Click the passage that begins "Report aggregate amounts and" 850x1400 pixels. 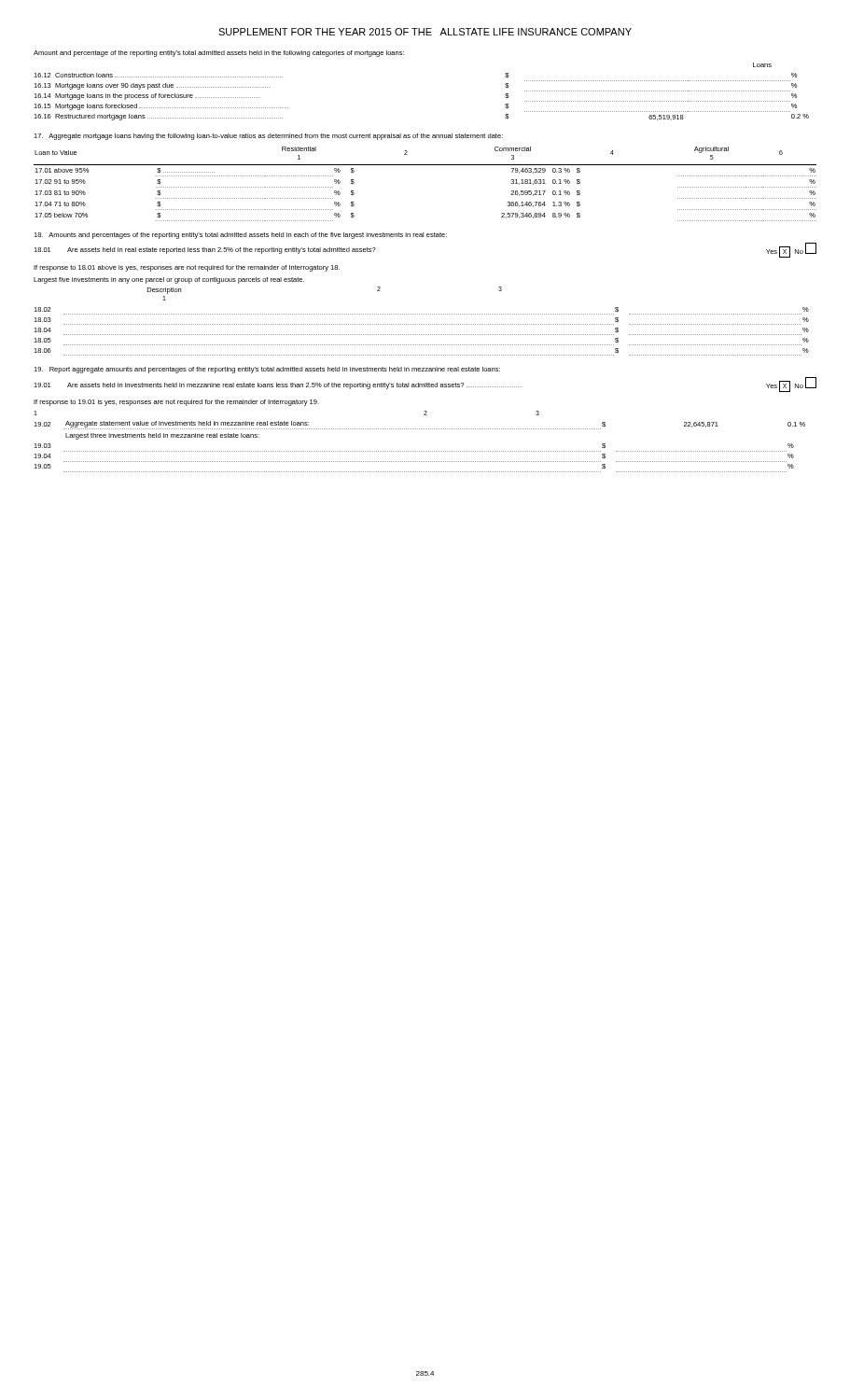[x=267, y=369]
